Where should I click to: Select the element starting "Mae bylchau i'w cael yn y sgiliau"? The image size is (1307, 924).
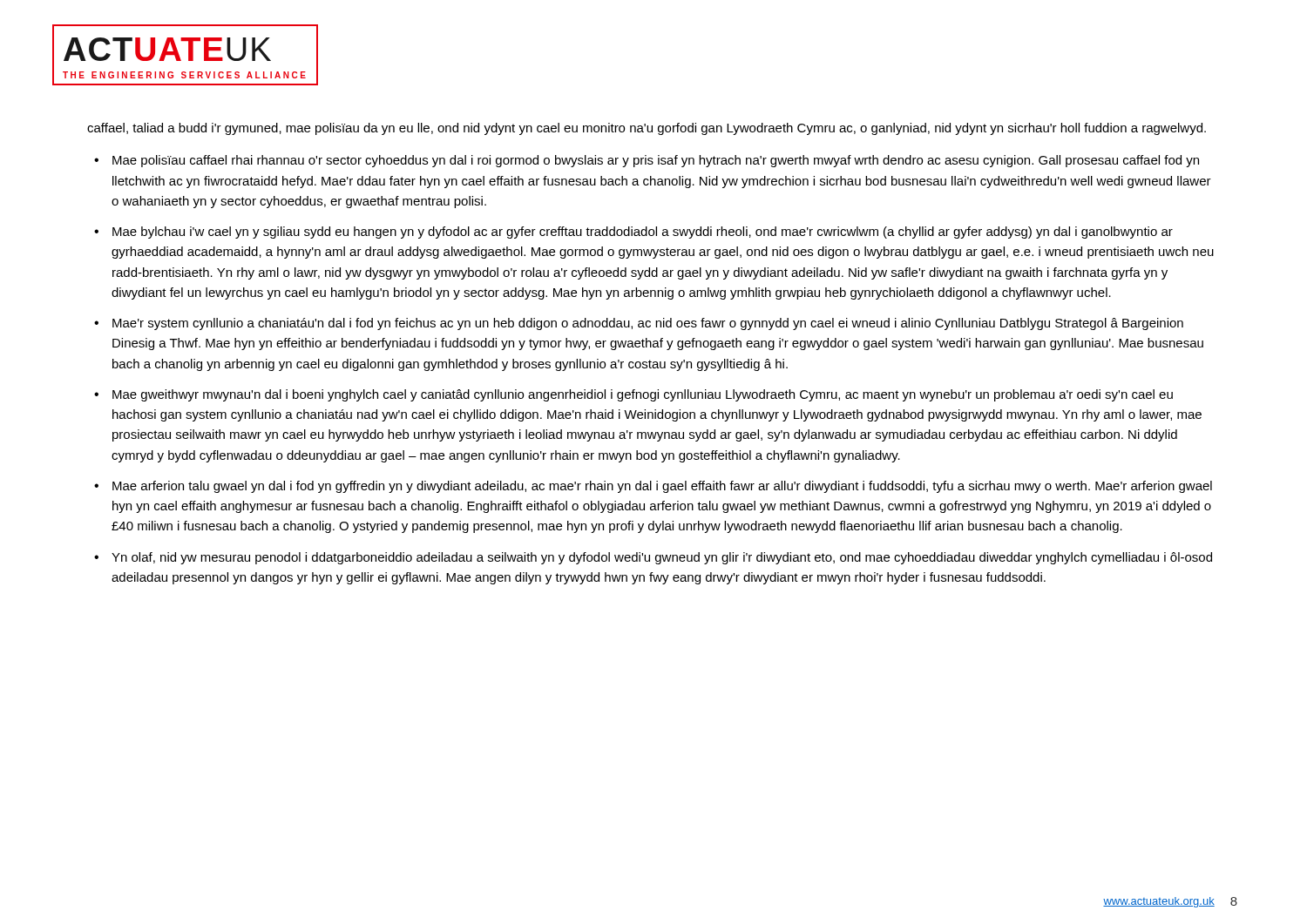coord(663,262)
